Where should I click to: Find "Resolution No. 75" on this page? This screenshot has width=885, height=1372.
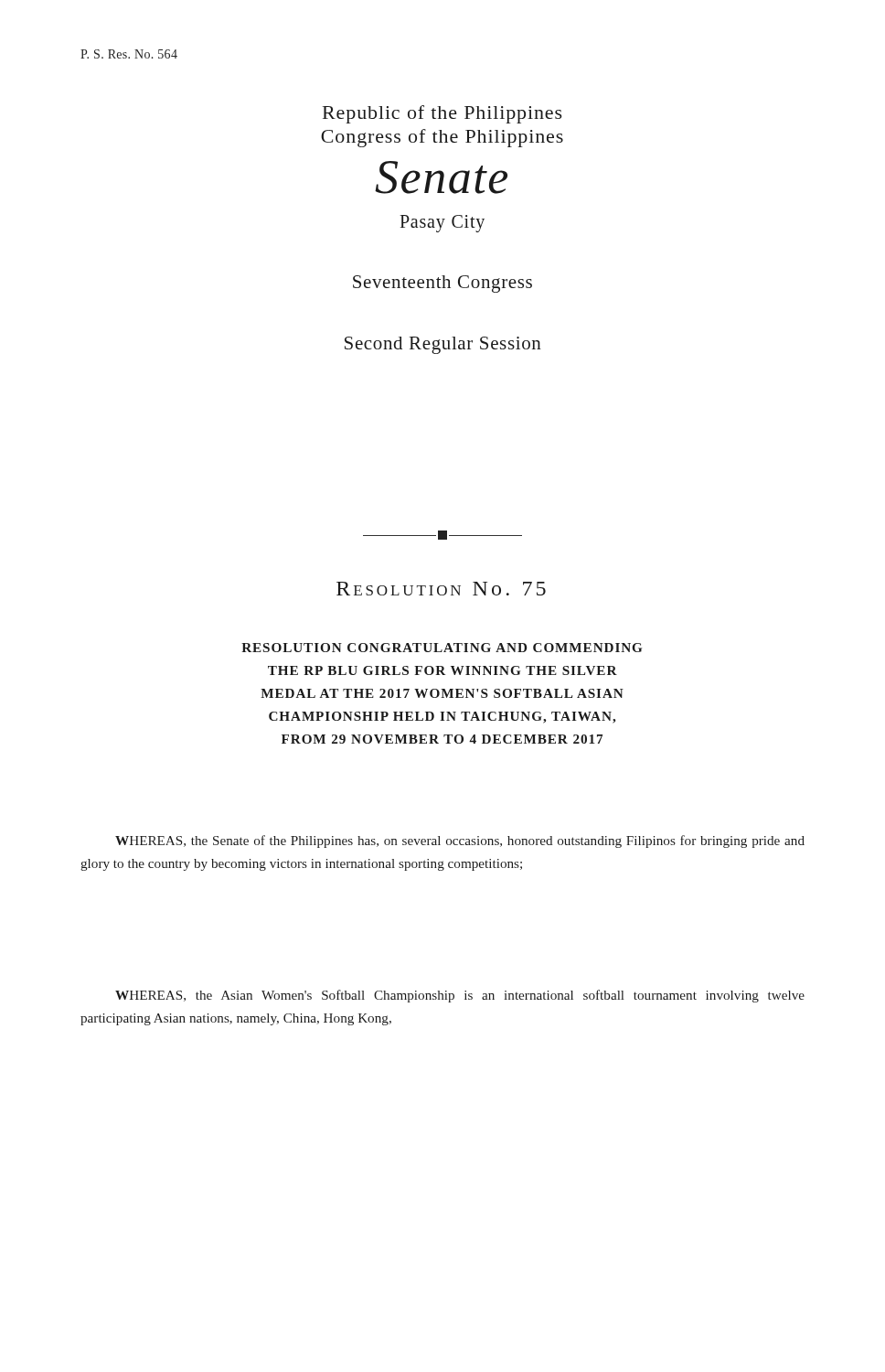pyautogui.click(x=442, y=588)
